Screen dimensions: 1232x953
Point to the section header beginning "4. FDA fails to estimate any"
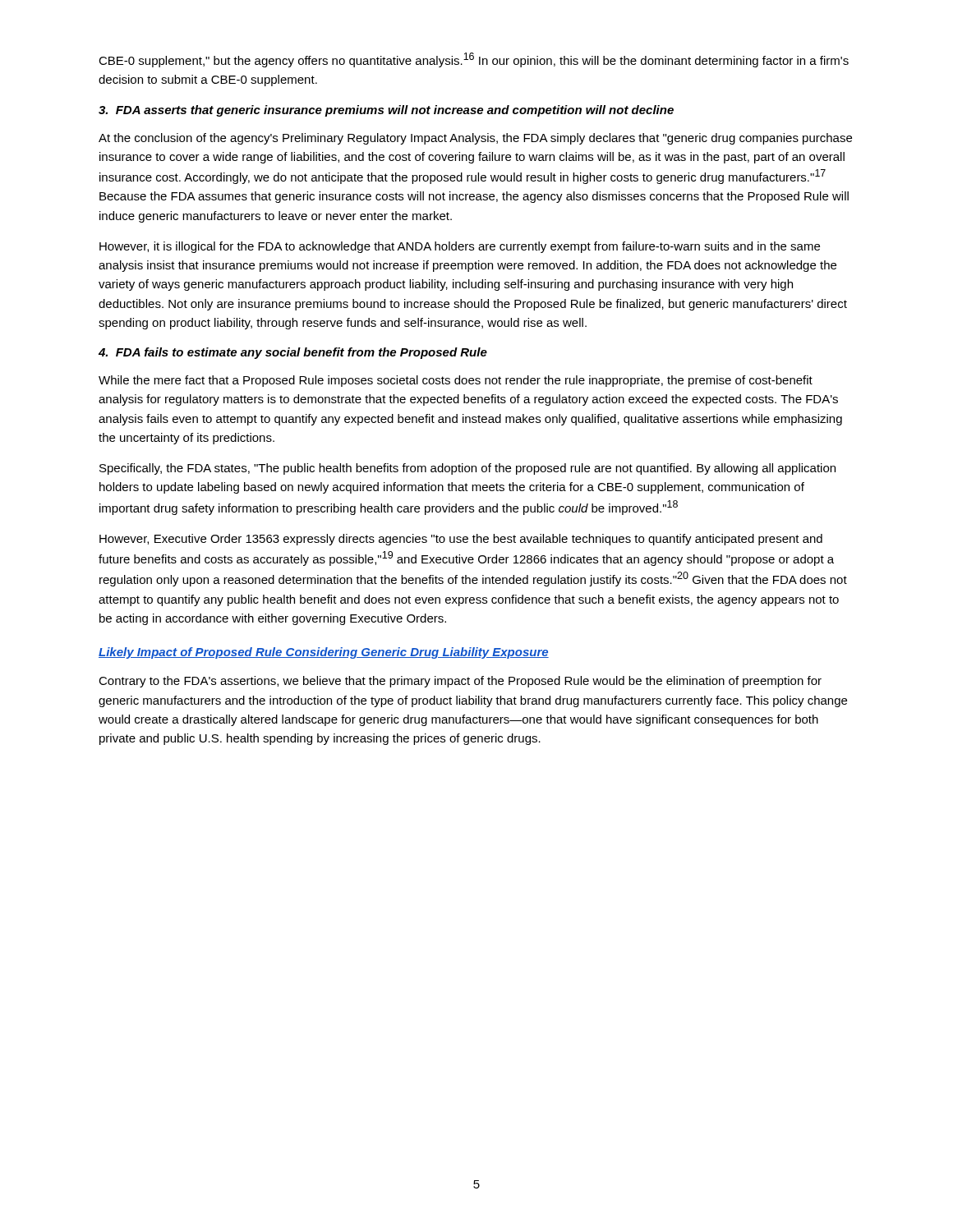(293, 352)
